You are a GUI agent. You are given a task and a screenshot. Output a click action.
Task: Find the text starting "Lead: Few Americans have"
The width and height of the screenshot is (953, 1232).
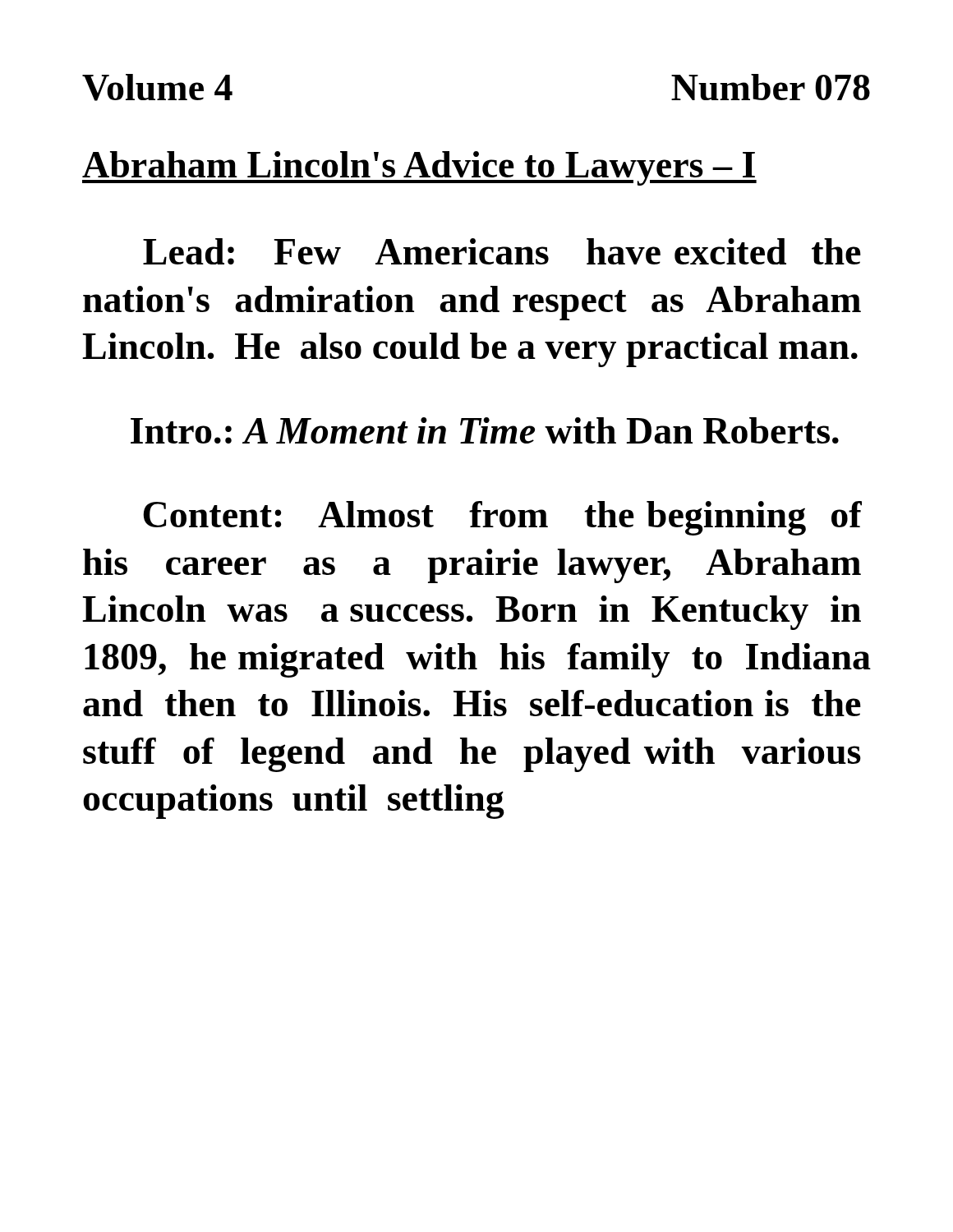[x=476, y=299]
